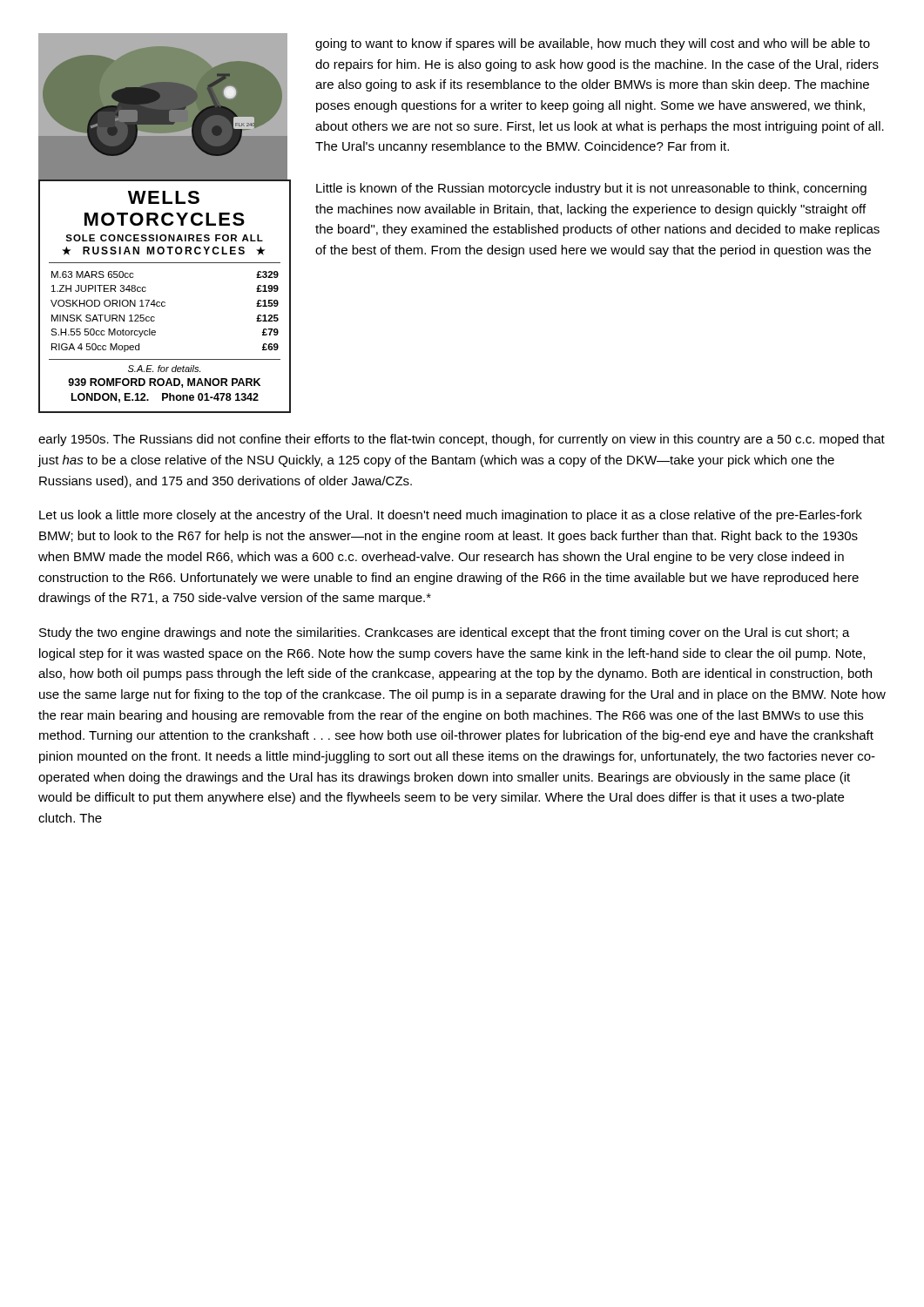
Task: Find the block on this page that starts "going to want to know if spares"
Action: pyautogui.click(x=600, y=146)
